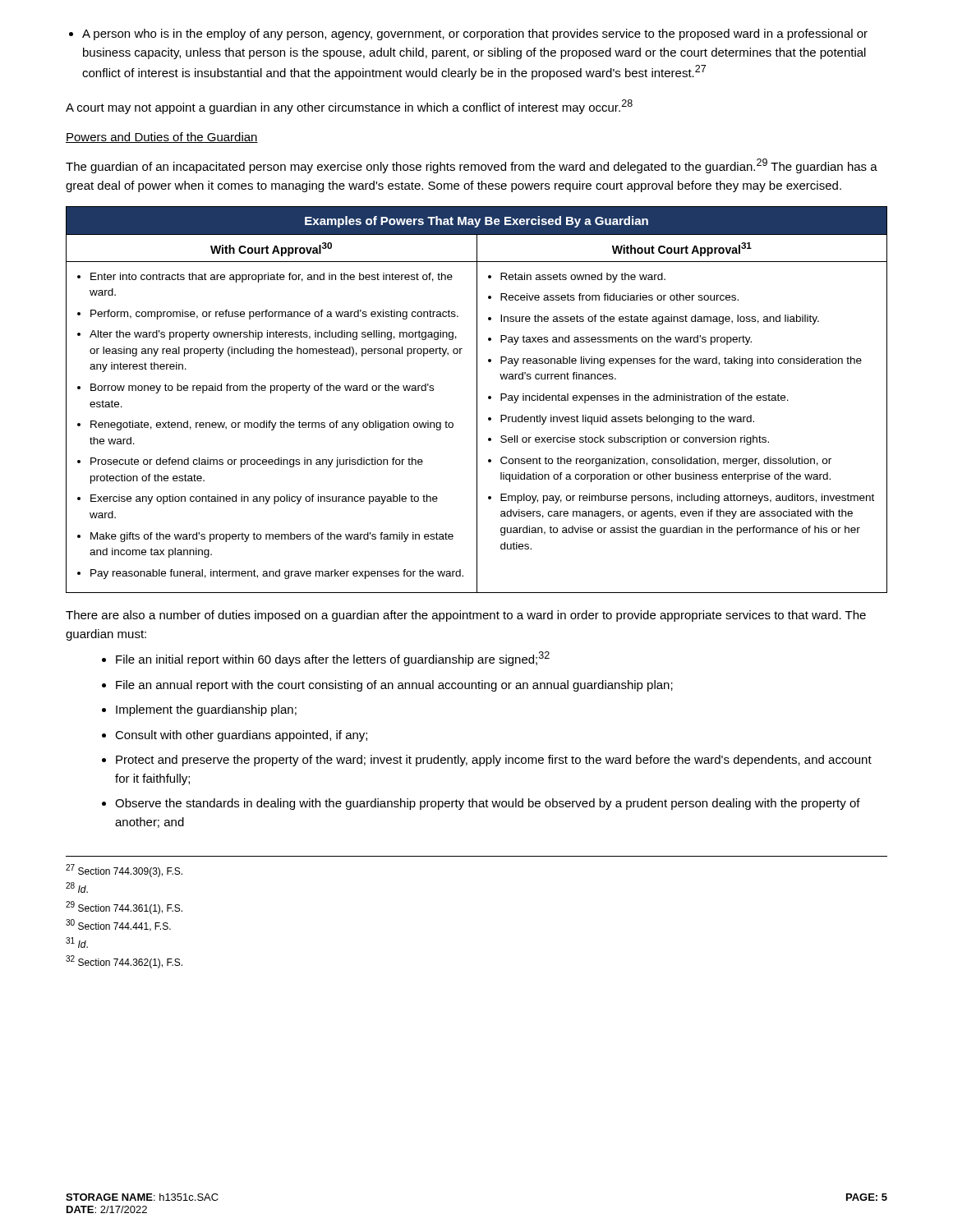Find the passage starting "A person who is"
The width and height of the screenshot is (953, 1232).
[485, 54]
